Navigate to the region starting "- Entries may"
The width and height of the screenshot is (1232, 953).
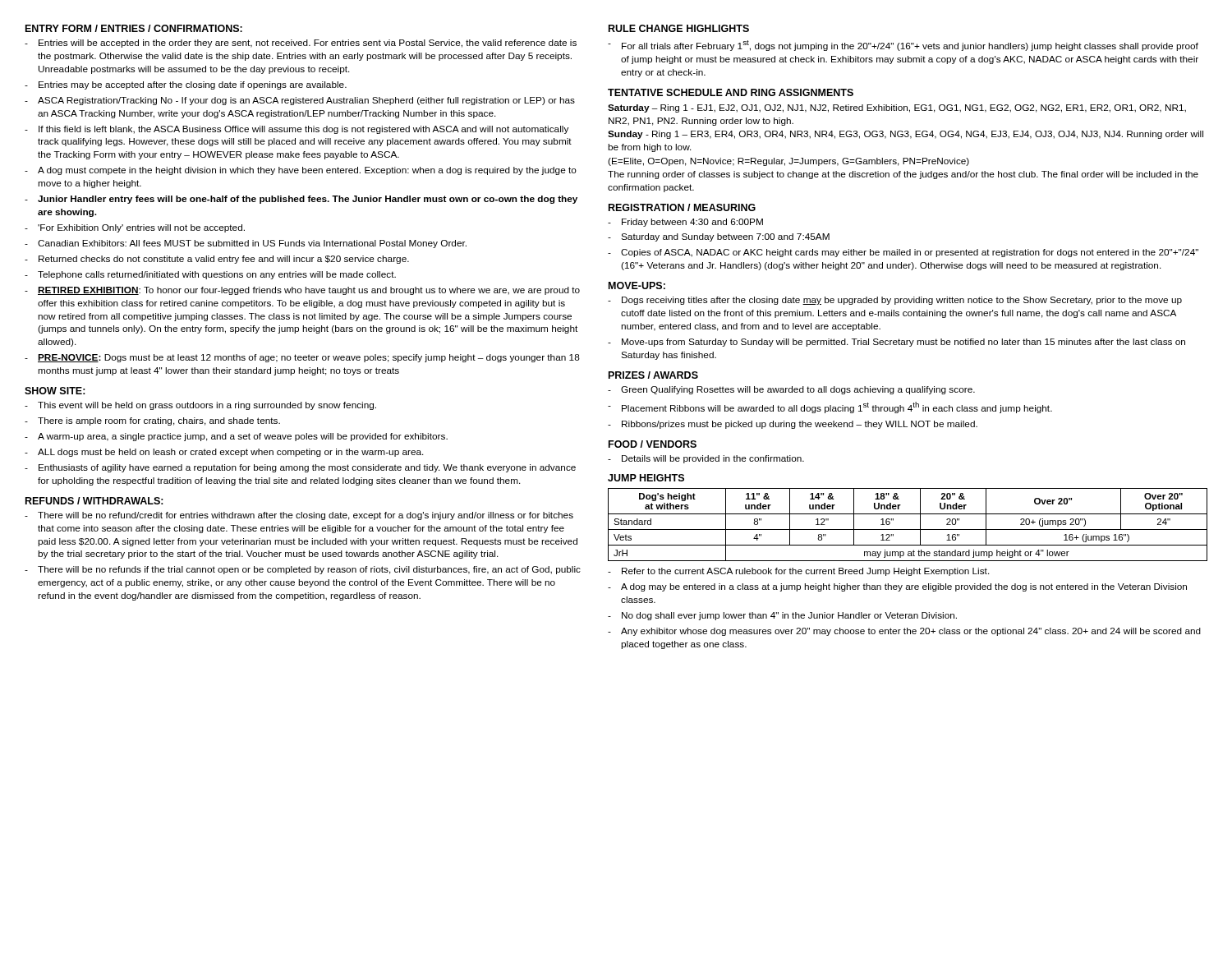(304, 85)
